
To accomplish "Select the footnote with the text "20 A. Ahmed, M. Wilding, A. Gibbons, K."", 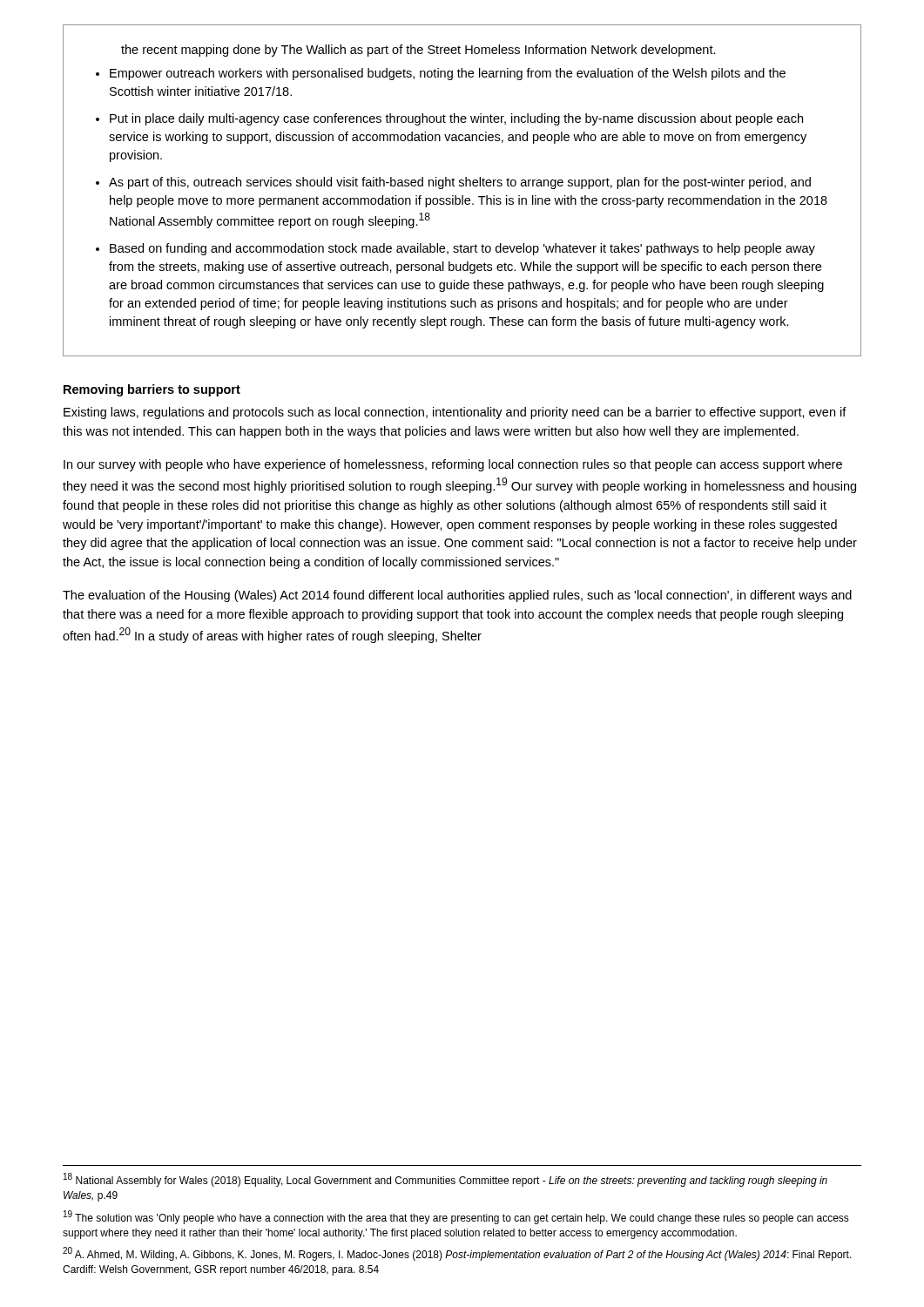I will (457, 1261).
